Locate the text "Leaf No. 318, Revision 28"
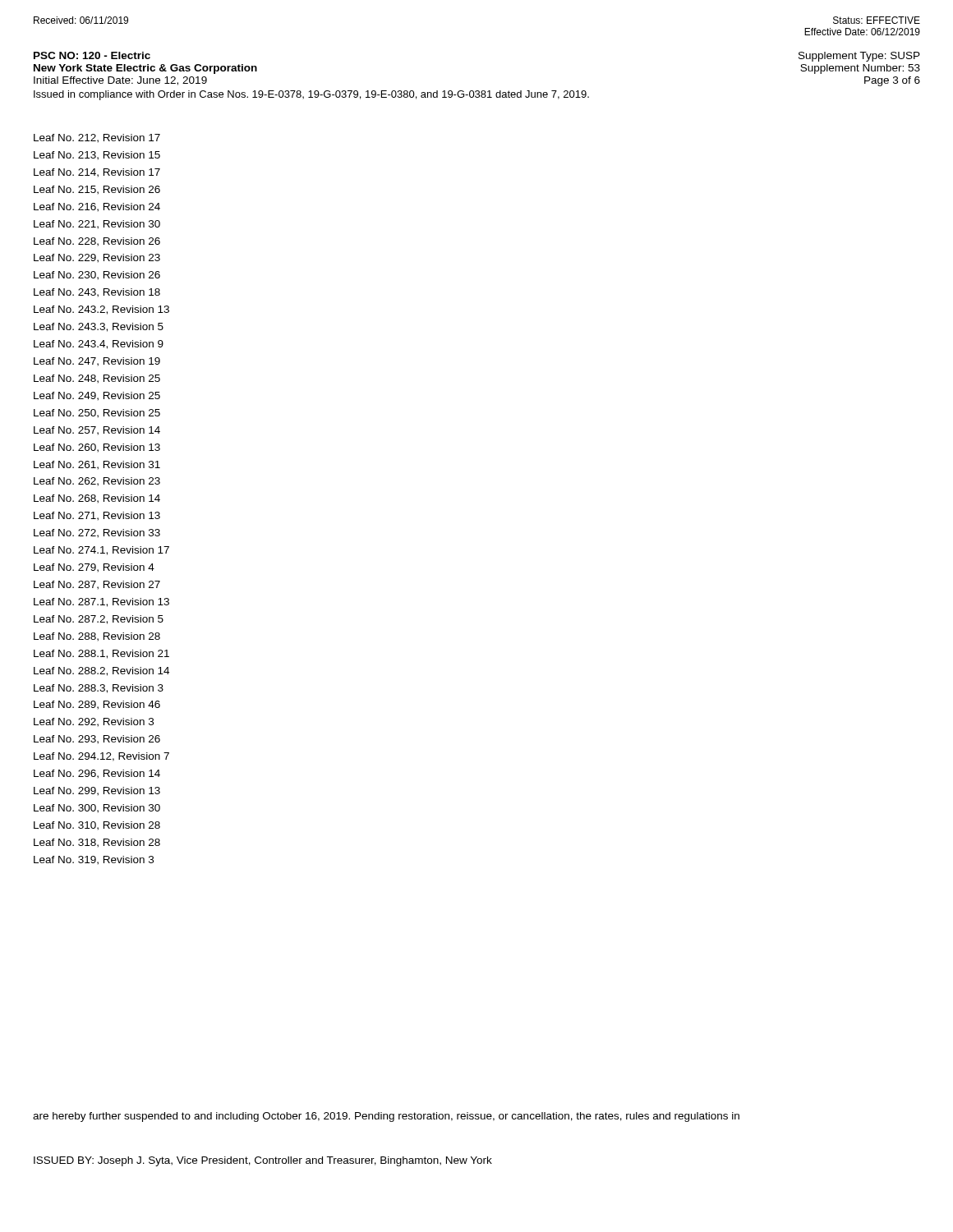Viewport: 953px width, 1232px height. 97,842
